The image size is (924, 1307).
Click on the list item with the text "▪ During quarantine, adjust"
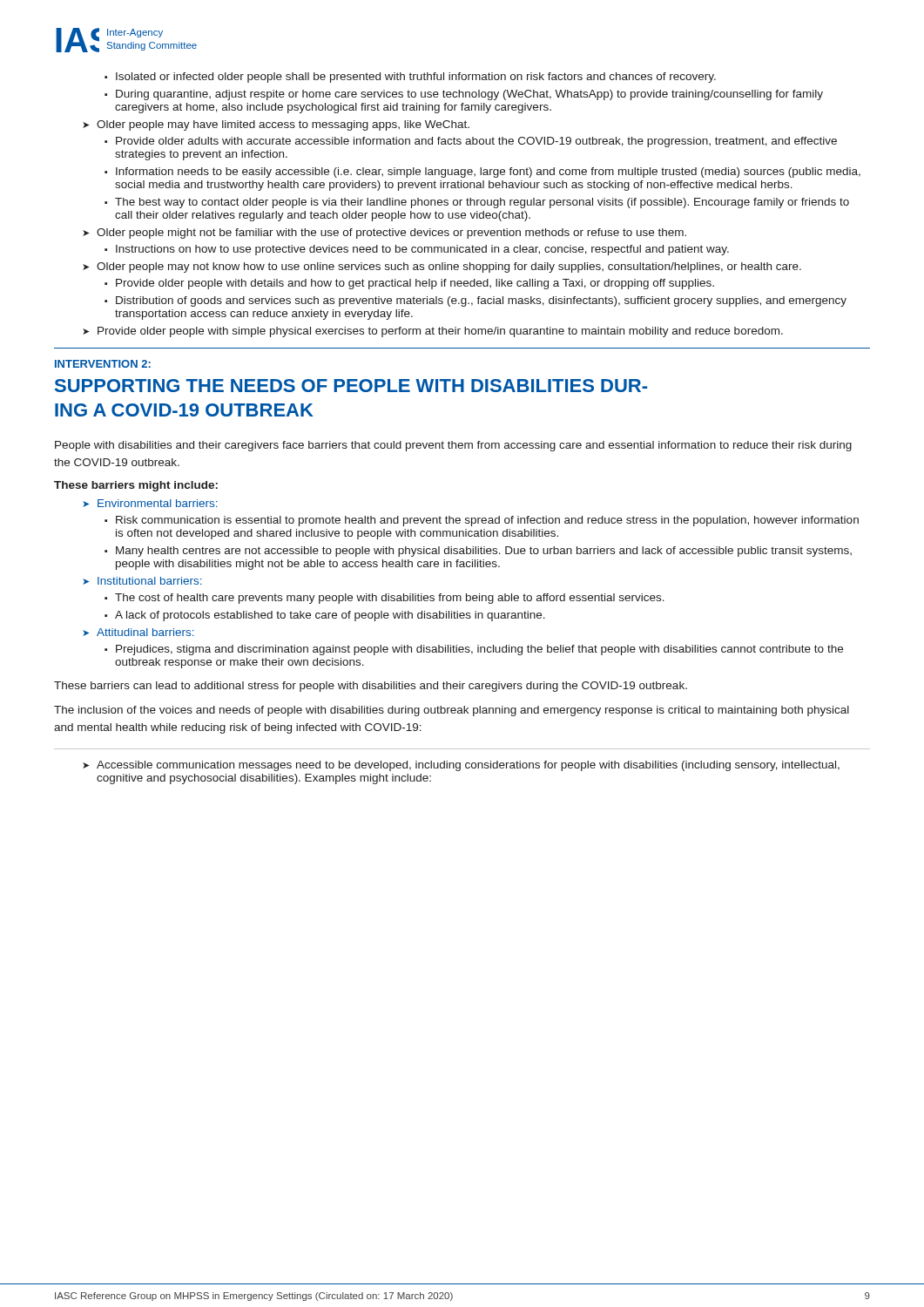[x=487, y=100]
